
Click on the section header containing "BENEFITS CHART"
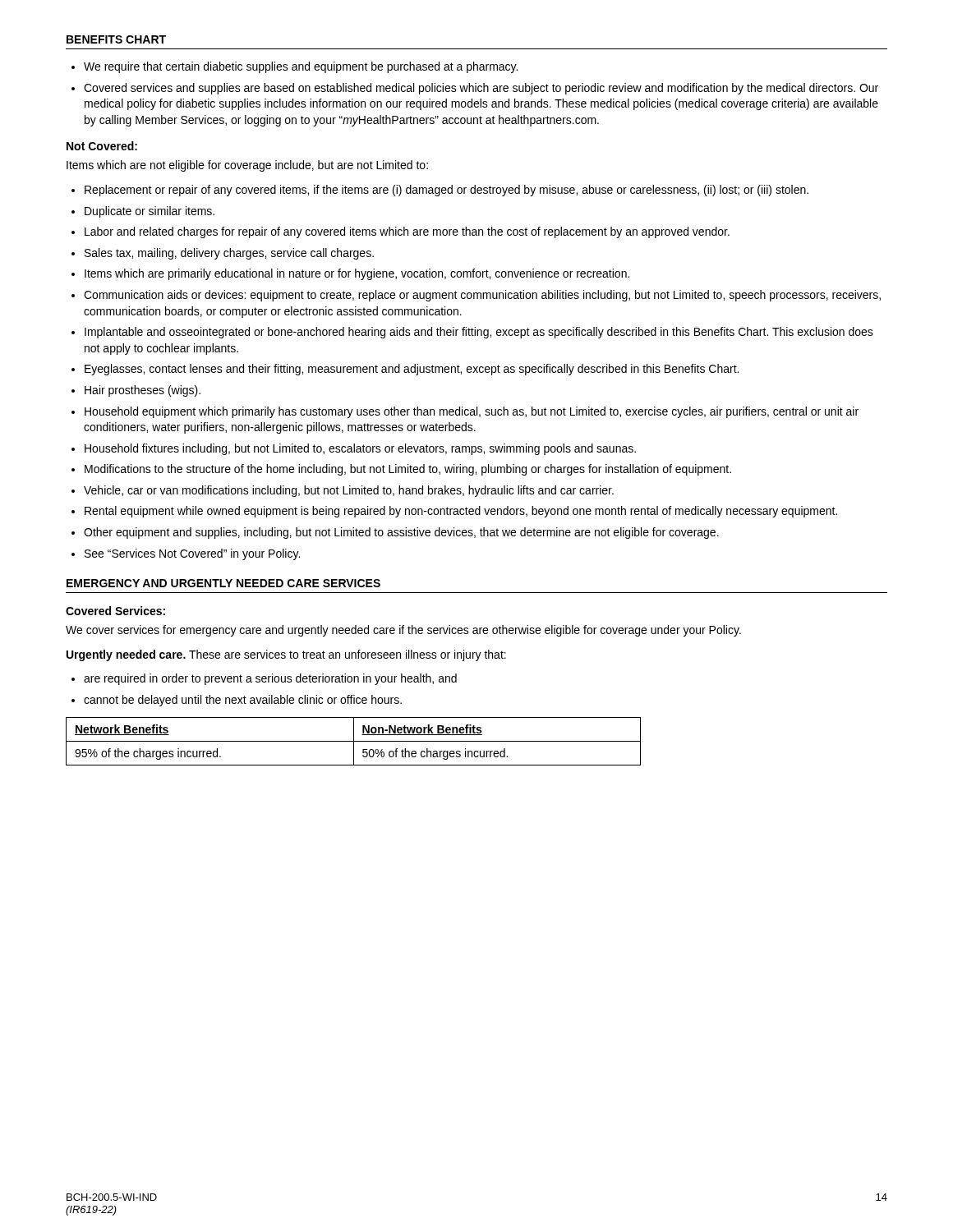pos(116,39)
